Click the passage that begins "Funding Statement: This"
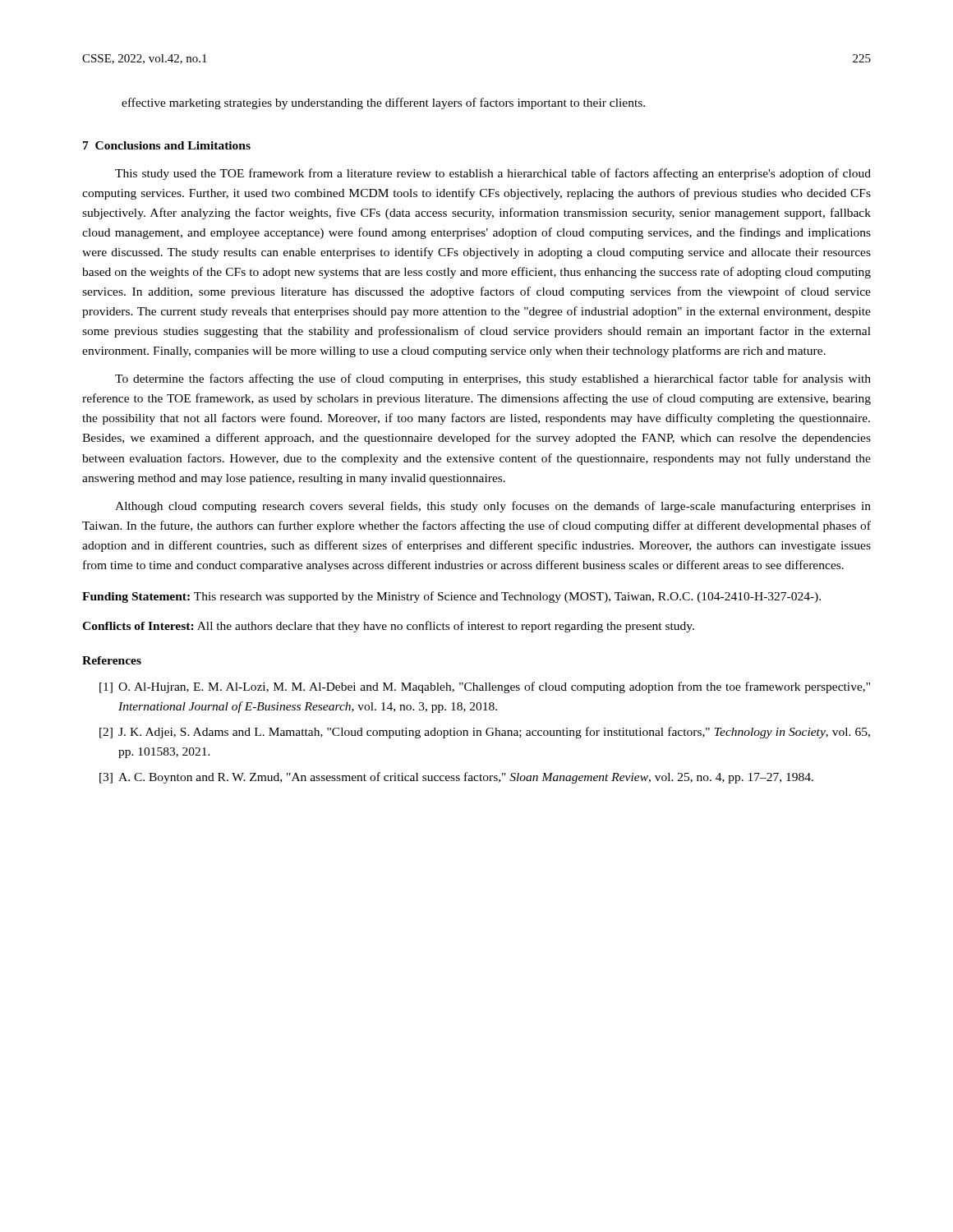This screenshot has width=953, height=1232. coord(452,596)
